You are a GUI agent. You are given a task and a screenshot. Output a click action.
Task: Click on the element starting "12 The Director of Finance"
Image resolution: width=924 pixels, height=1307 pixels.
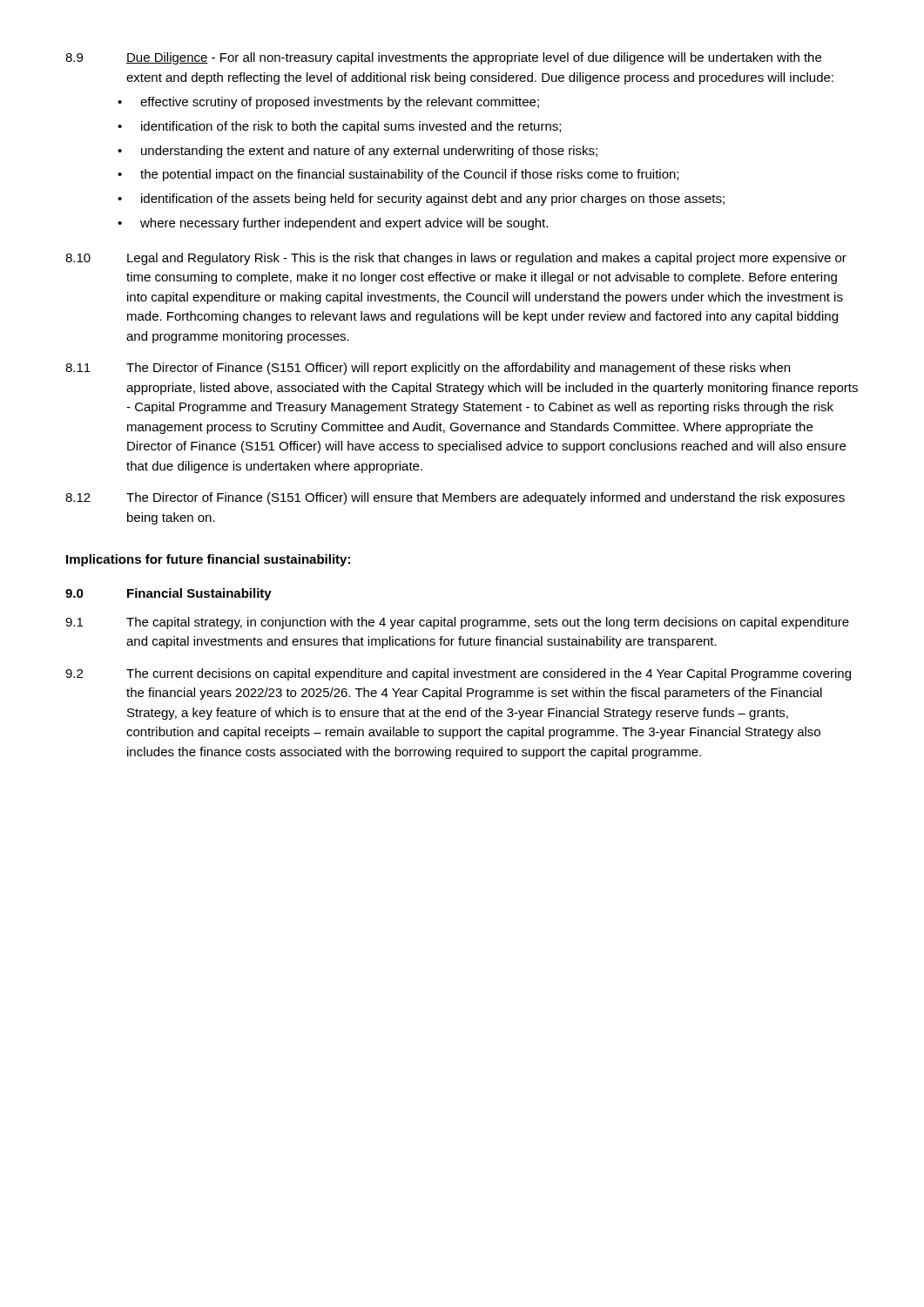462,508
